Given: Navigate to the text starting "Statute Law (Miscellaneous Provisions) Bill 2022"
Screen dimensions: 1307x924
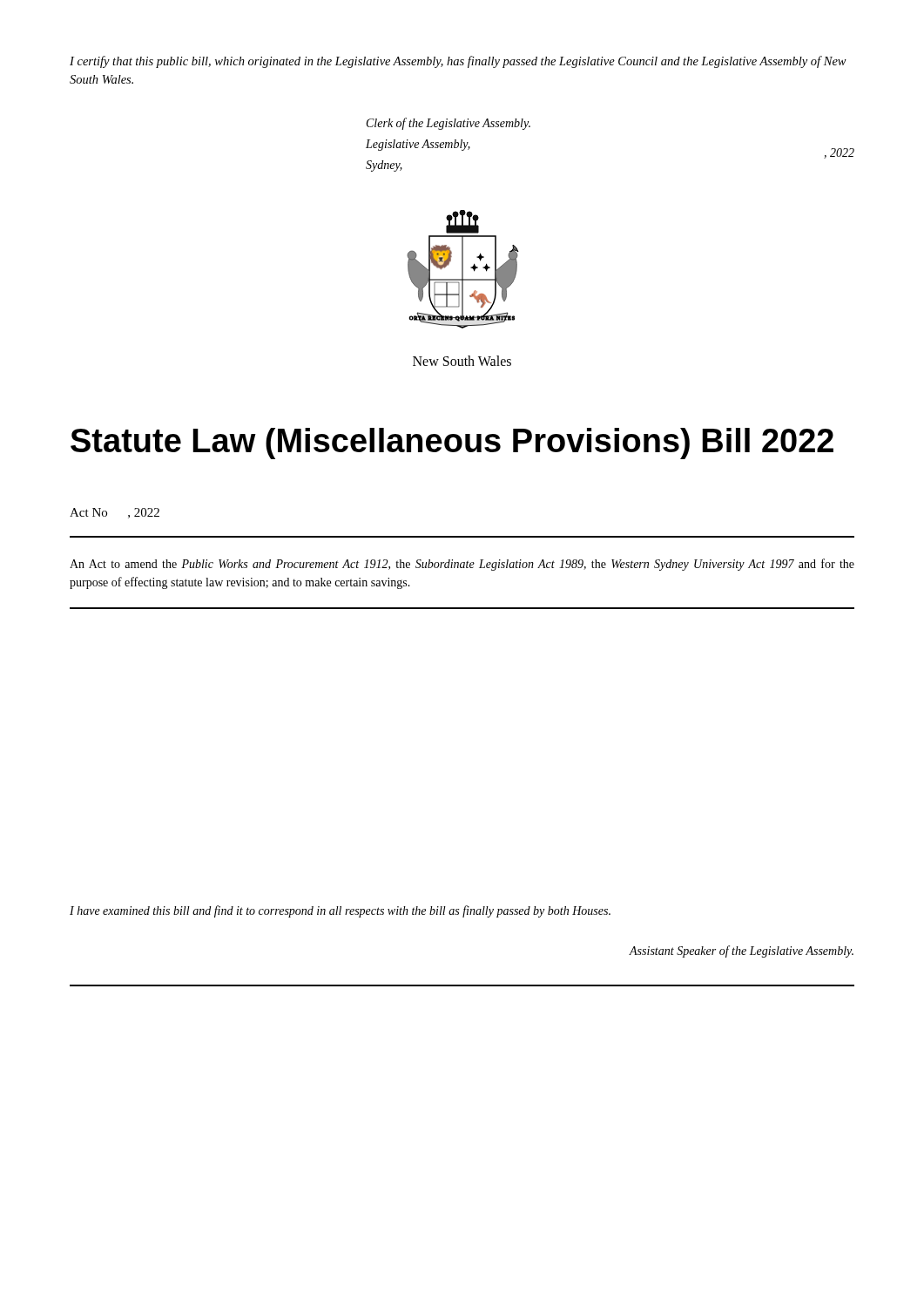Looking at the screenshot, I should point(452,441).
